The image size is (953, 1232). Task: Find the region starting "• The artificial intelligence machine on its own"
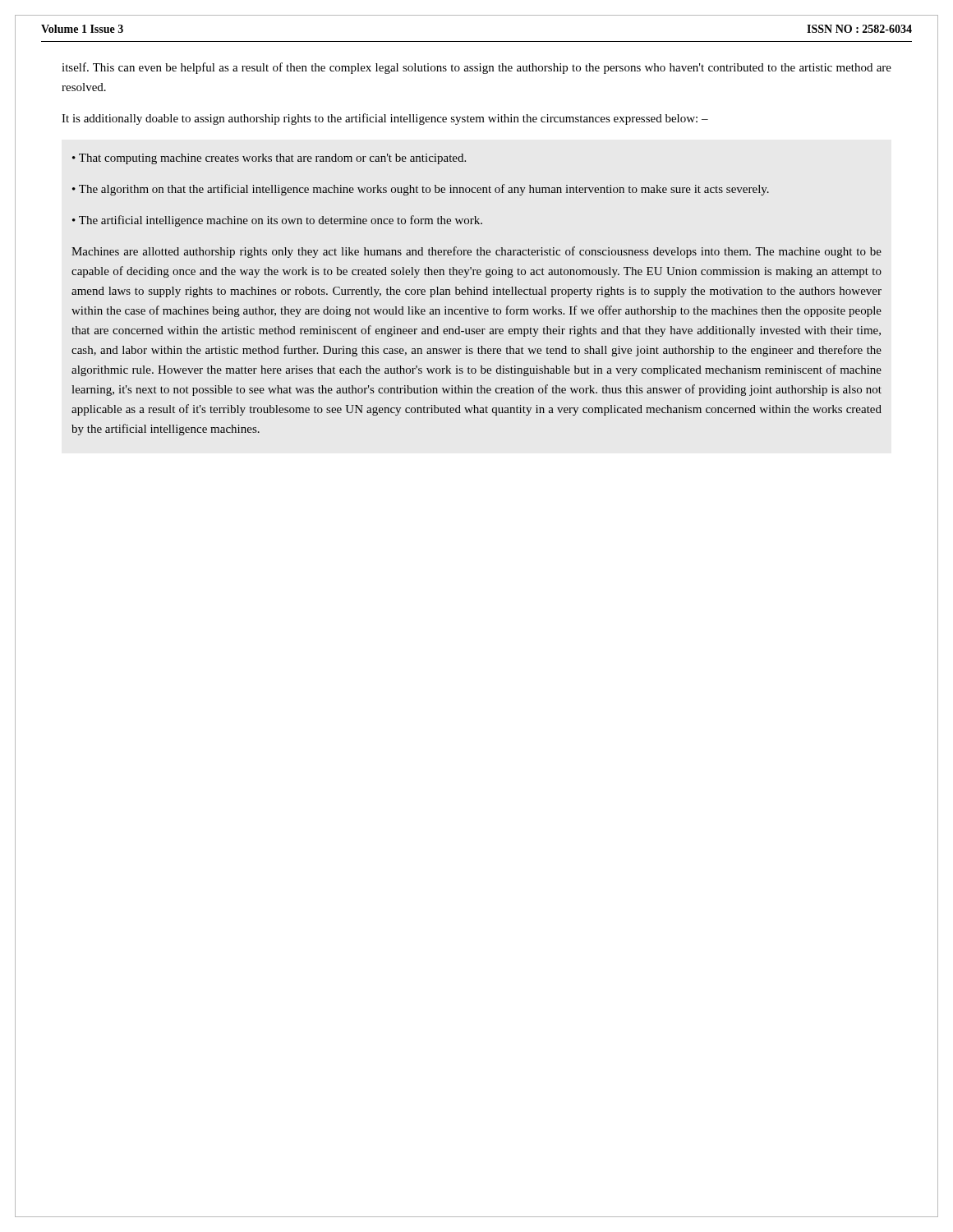pyautogui.click(x=277, y=220)
